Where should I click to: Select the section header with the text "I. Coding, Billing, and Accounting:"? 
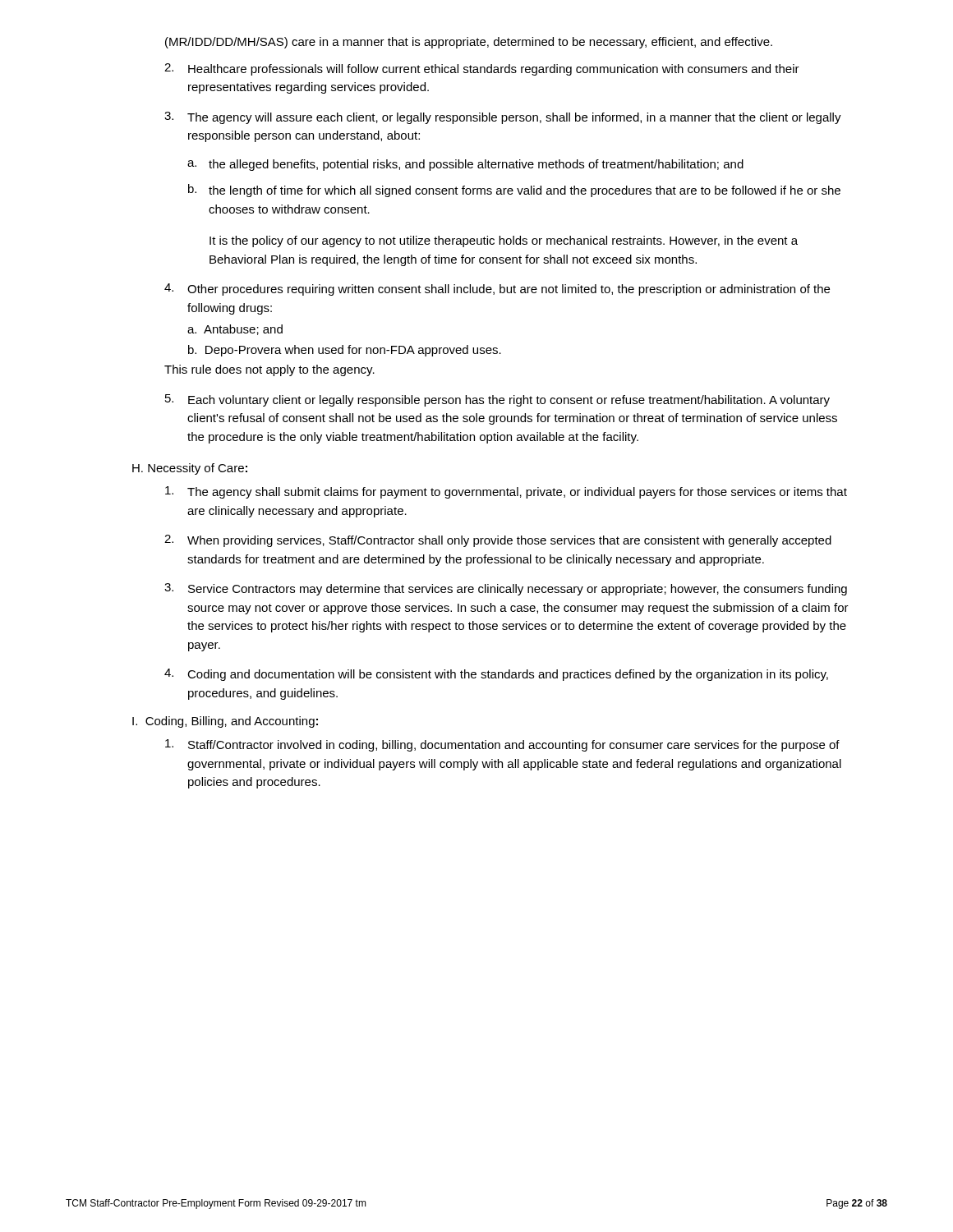[x=225, y=721]
